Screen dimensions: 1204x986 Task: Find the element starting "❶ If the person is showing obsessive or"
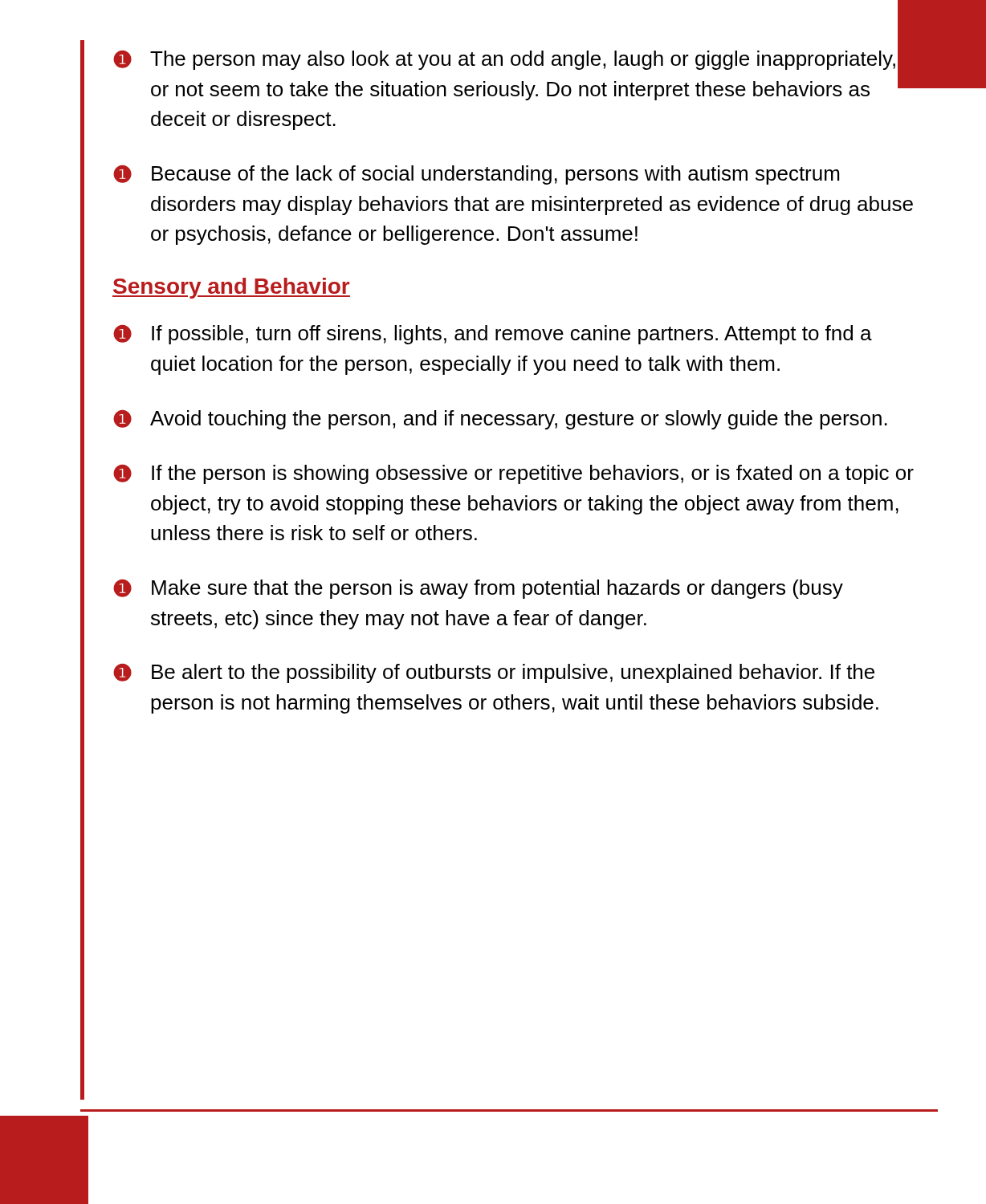513,504
